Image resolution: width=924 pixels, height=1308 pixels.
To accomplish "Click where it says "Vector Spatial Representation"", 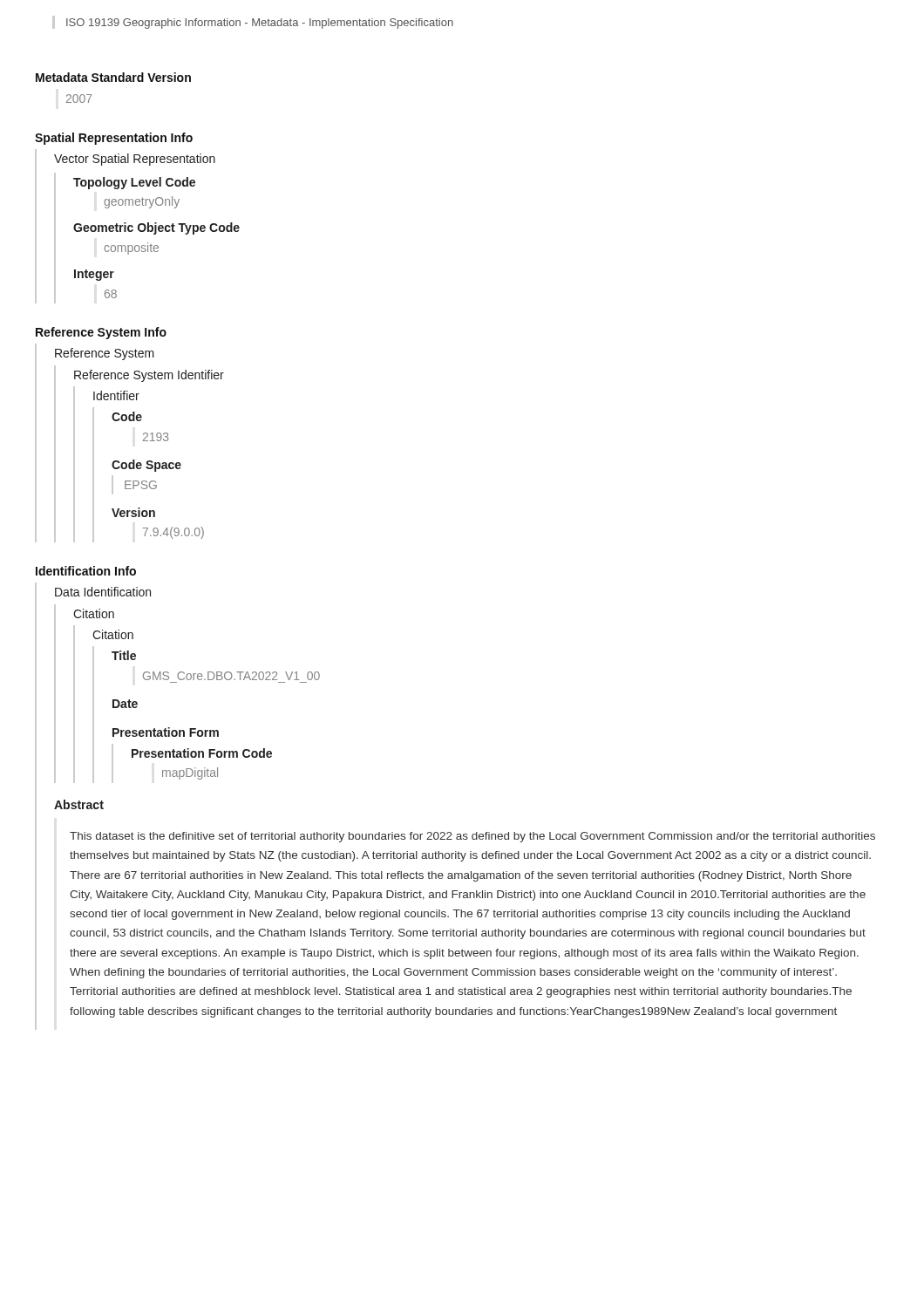I will (x=135, y=159).
